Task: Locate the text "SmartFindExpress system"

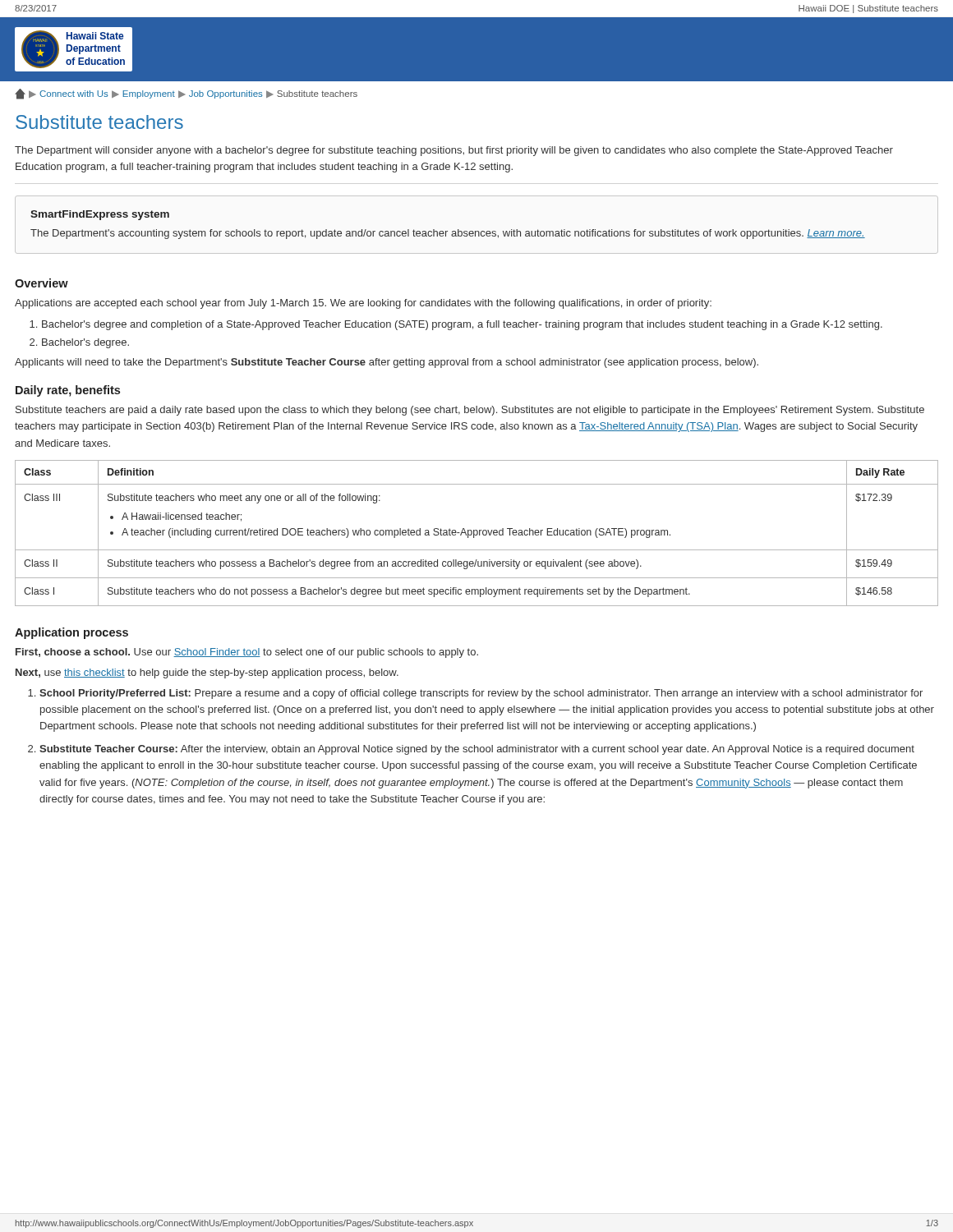Action: [x=100, y=214]
